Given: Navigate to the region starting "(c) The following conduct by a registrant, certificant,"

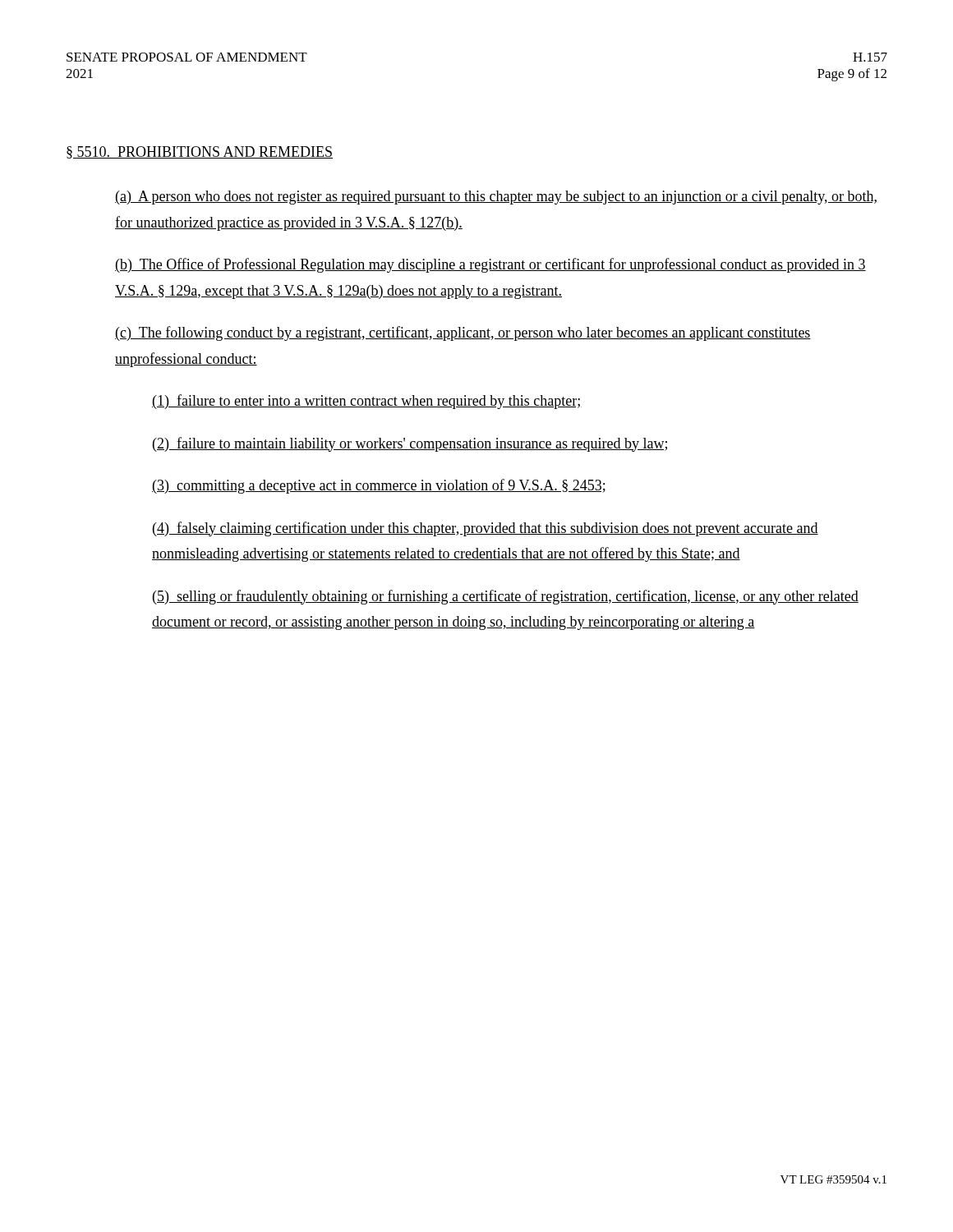Looking at the screenshot, I should 463,346.
